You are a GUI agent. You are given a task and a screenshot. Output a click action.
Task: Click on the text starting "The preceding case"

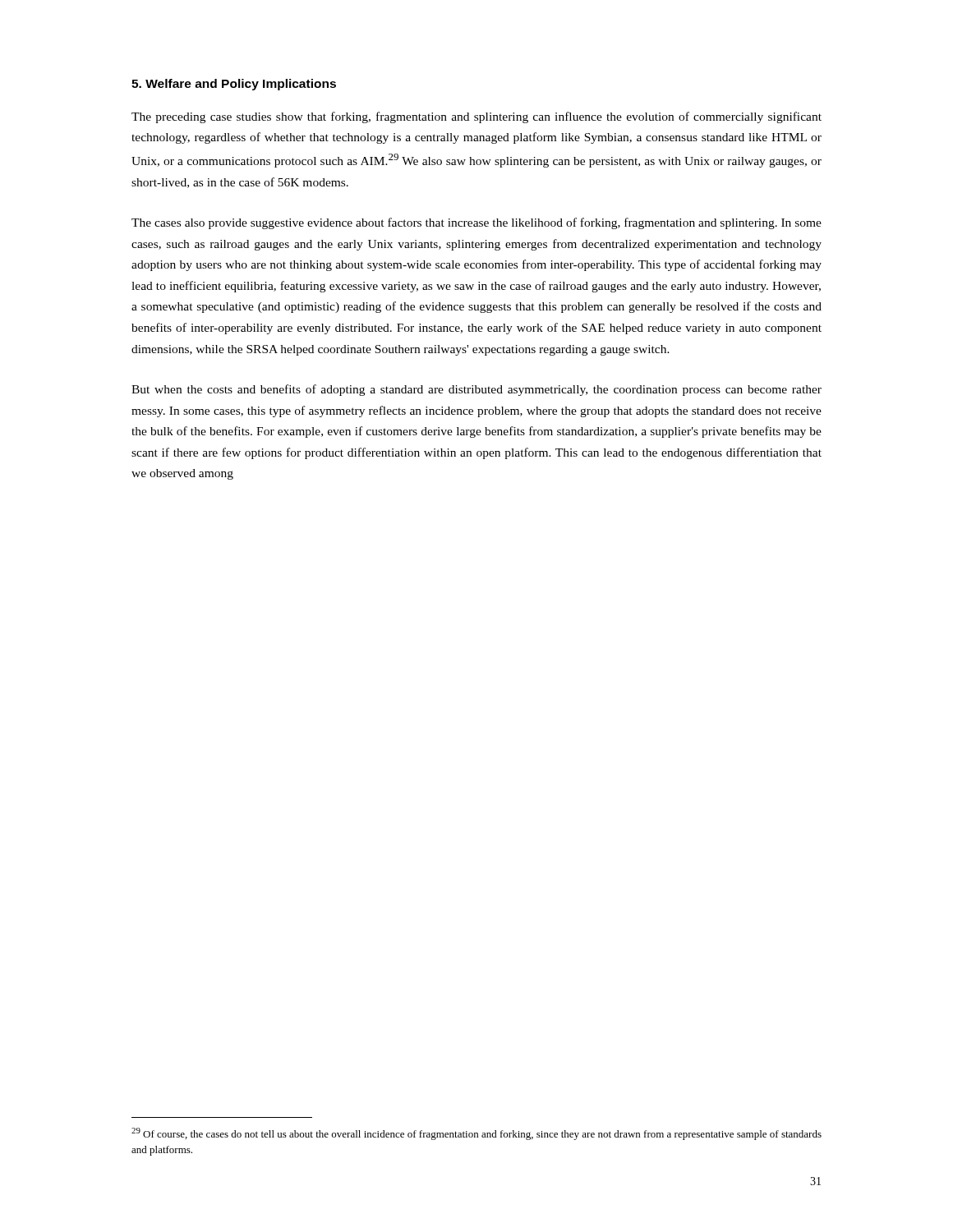pos(476,149)
